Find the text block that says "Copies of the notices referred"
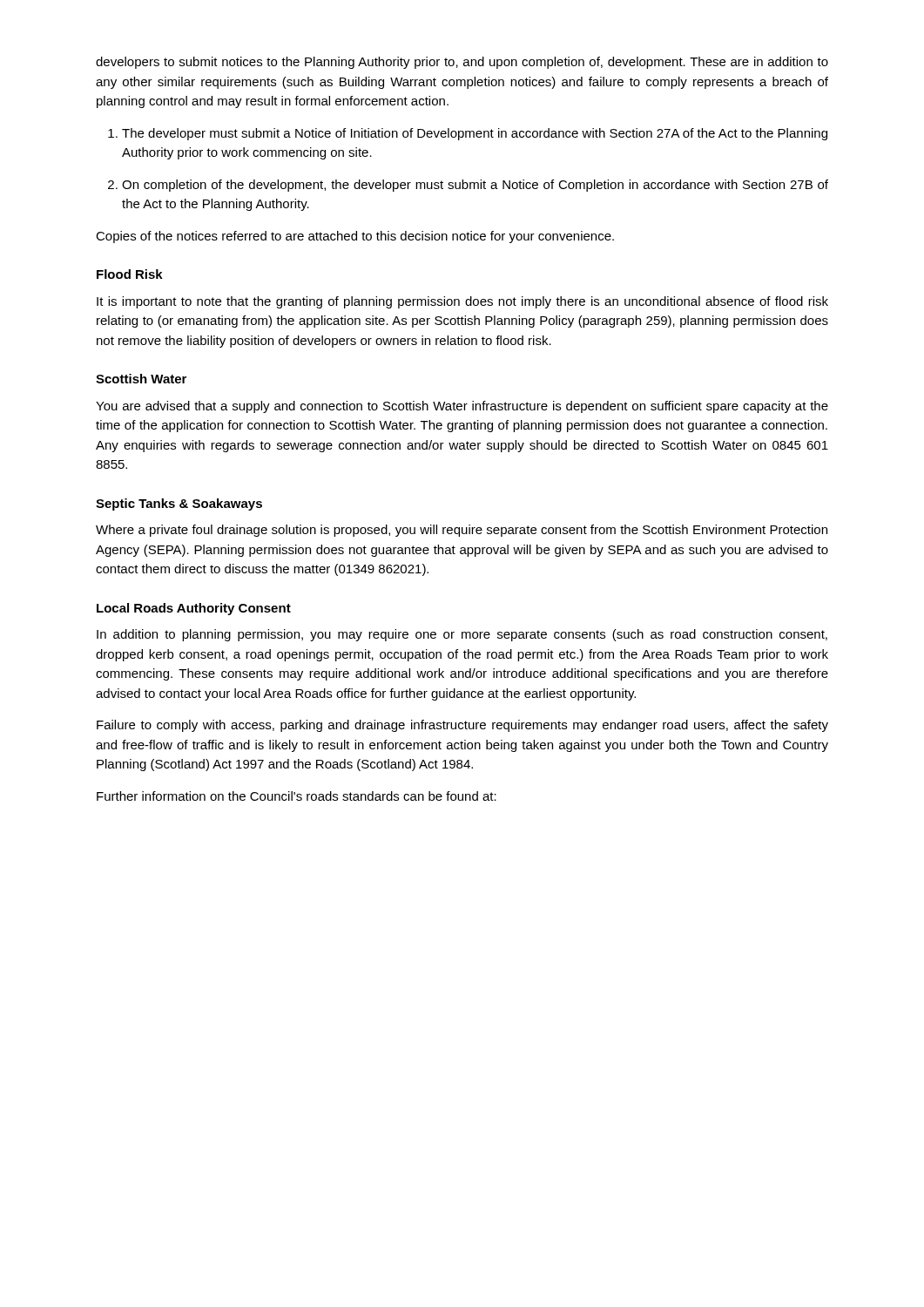924x1307 pixels. coord(462,236)
